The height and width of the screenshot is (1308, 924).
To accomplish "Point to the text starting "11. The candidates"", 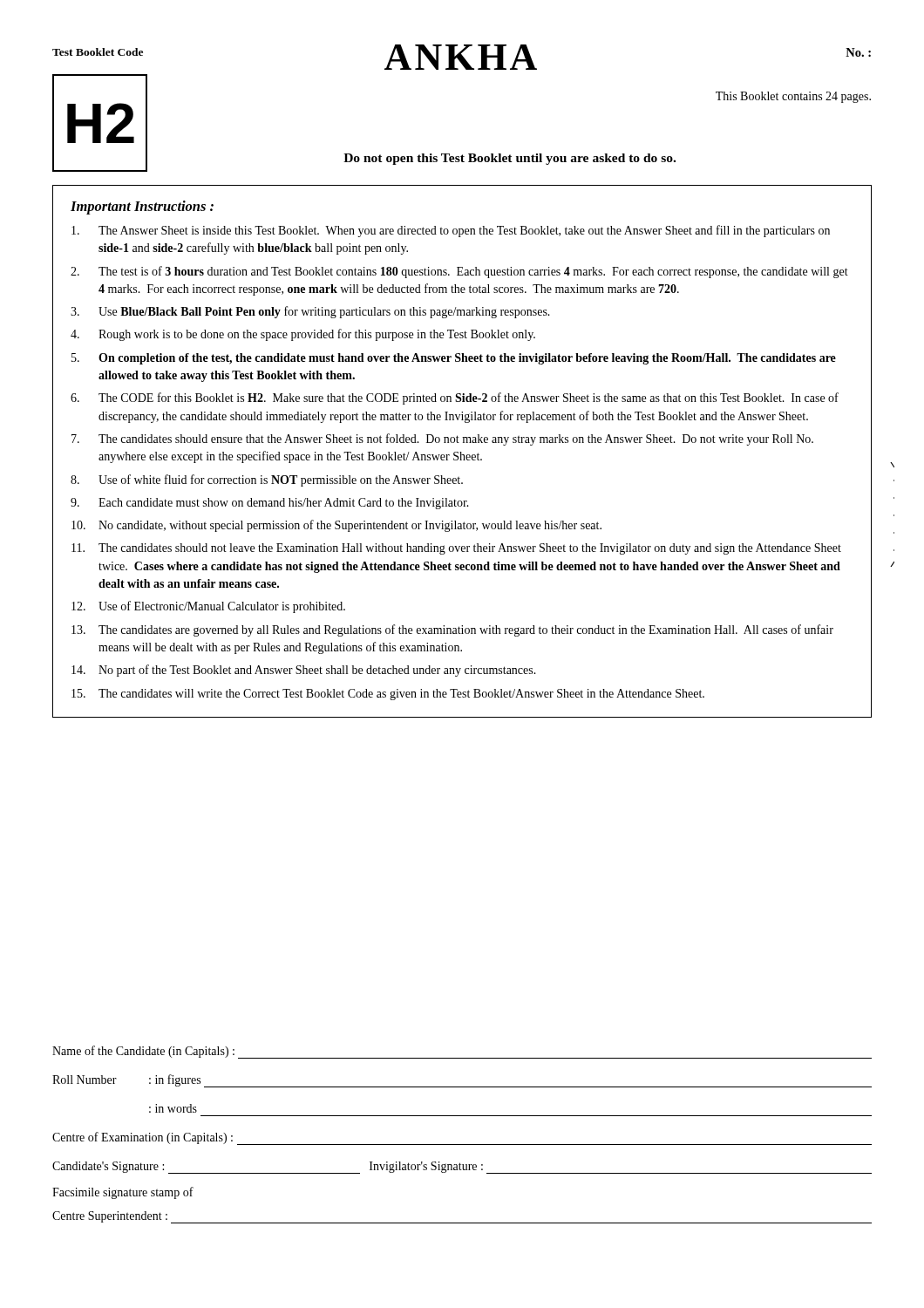I will (x=462, y=567).
